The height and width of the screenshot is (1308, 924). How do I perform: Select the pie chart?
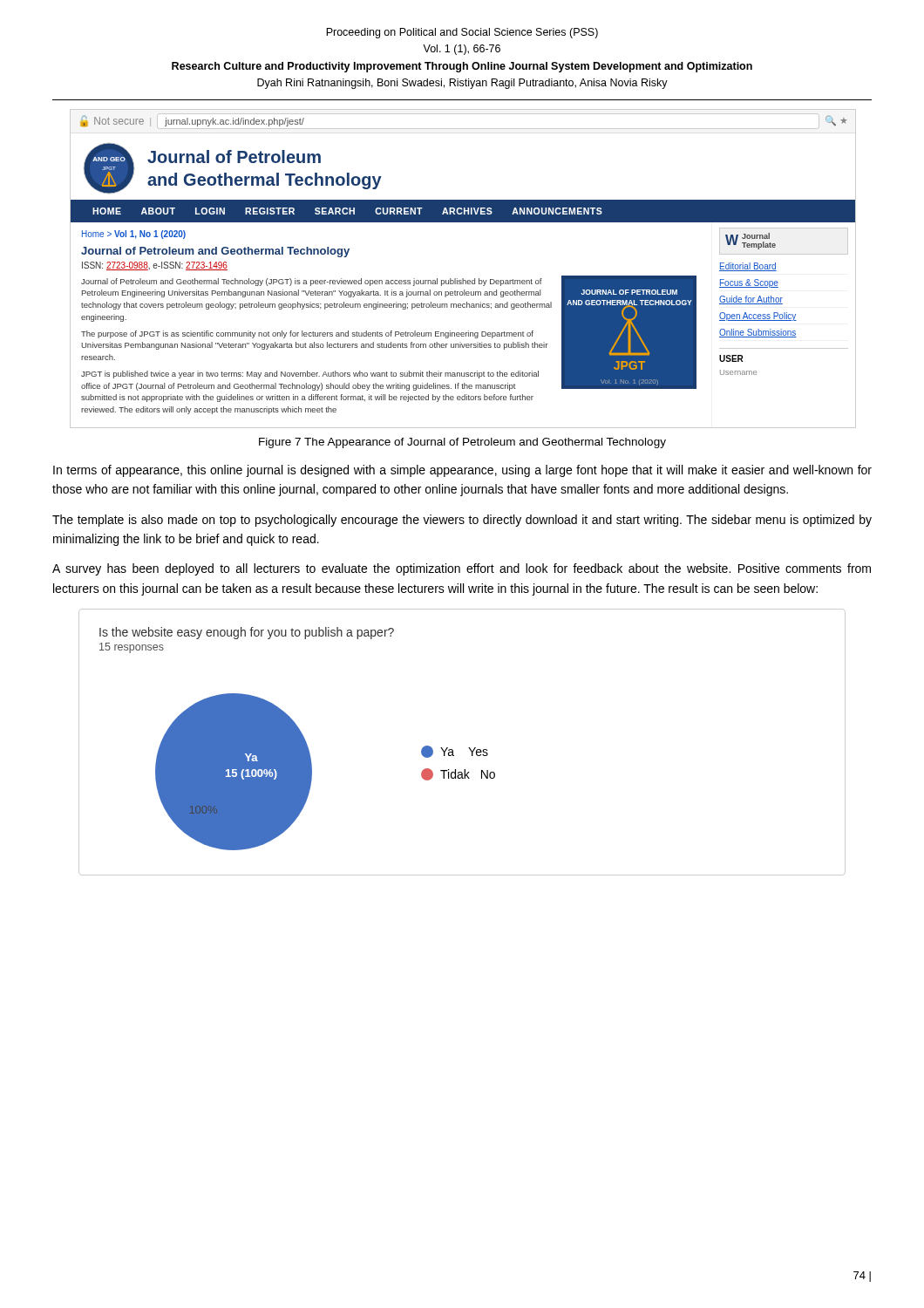[462, 742]
